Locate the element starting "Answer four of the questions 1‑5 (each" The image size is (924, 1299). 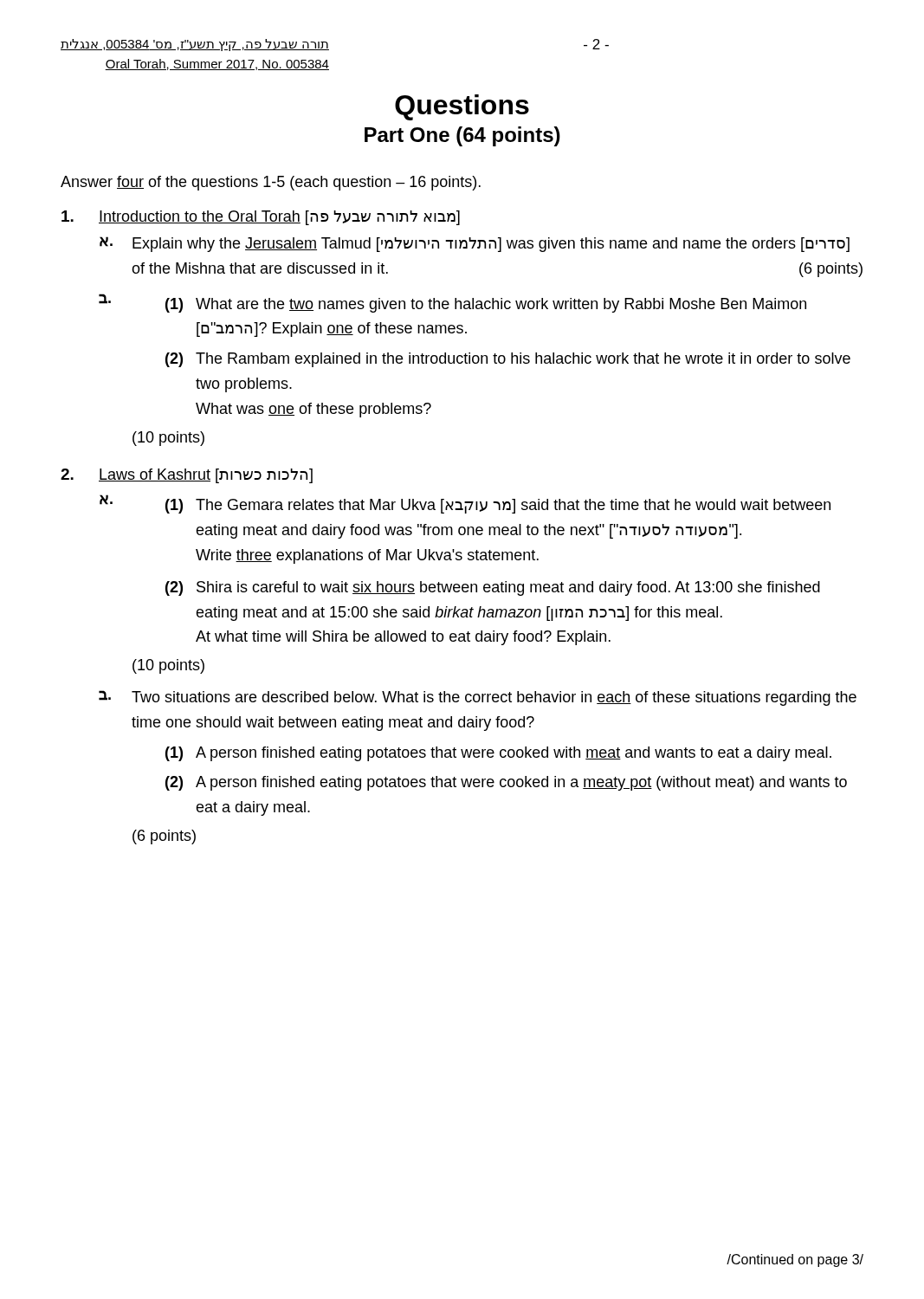[x=271, y=182]
